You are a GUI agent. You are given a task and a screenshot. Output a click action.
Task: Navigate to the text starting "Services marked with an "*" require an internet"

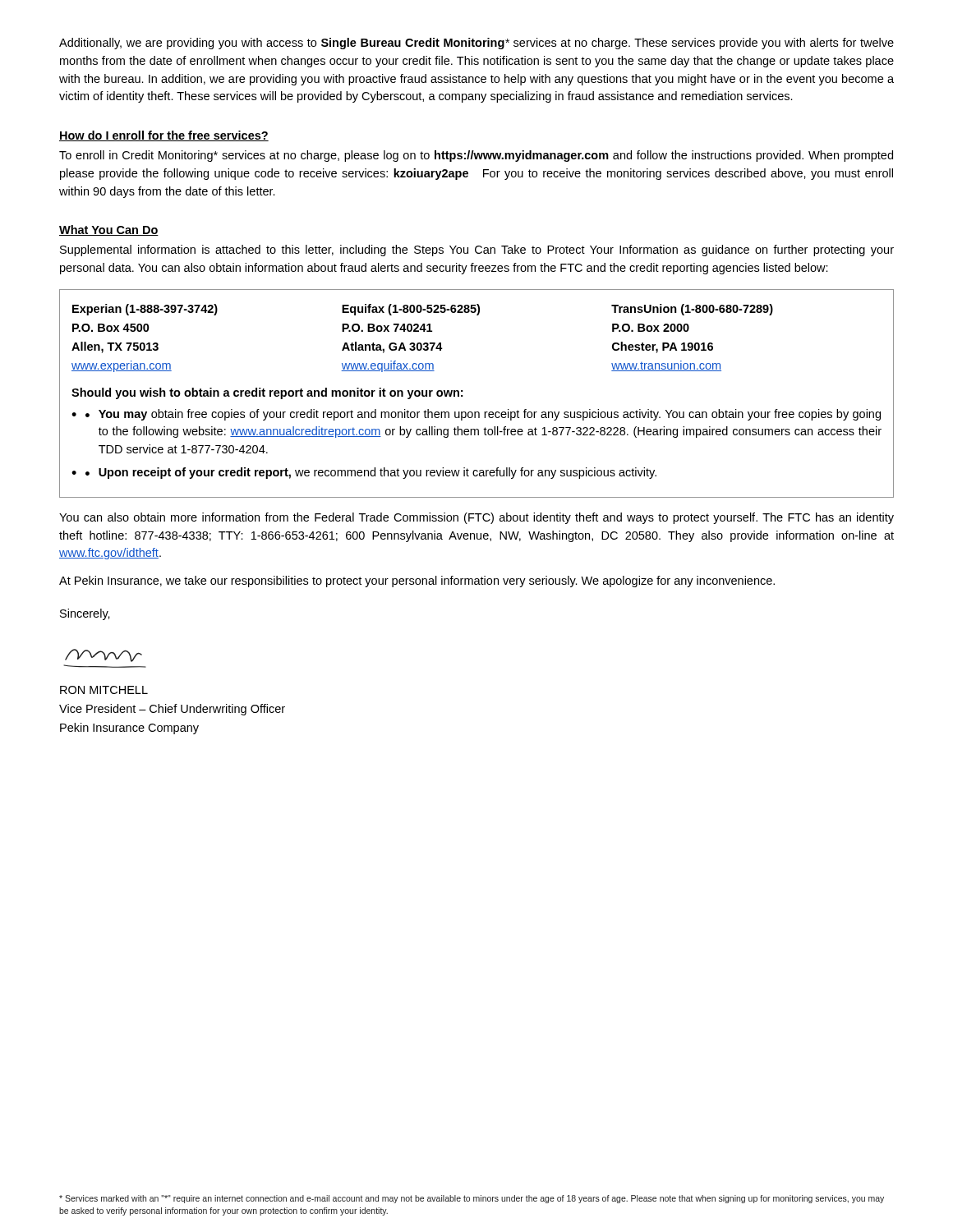[x=472, y=1204]
